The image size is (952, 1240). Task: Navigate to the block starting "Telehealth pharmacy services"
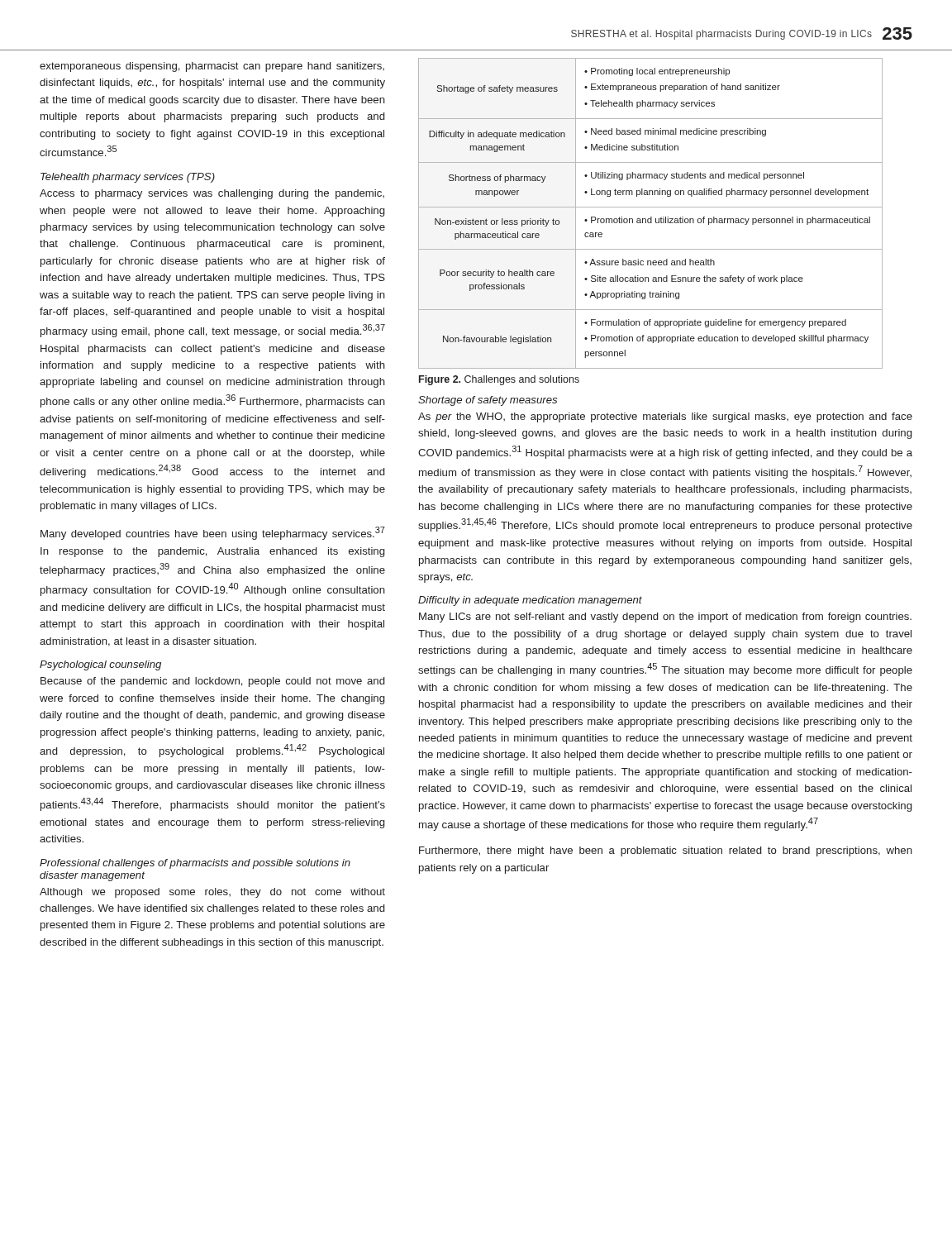(x=127, y=177)
